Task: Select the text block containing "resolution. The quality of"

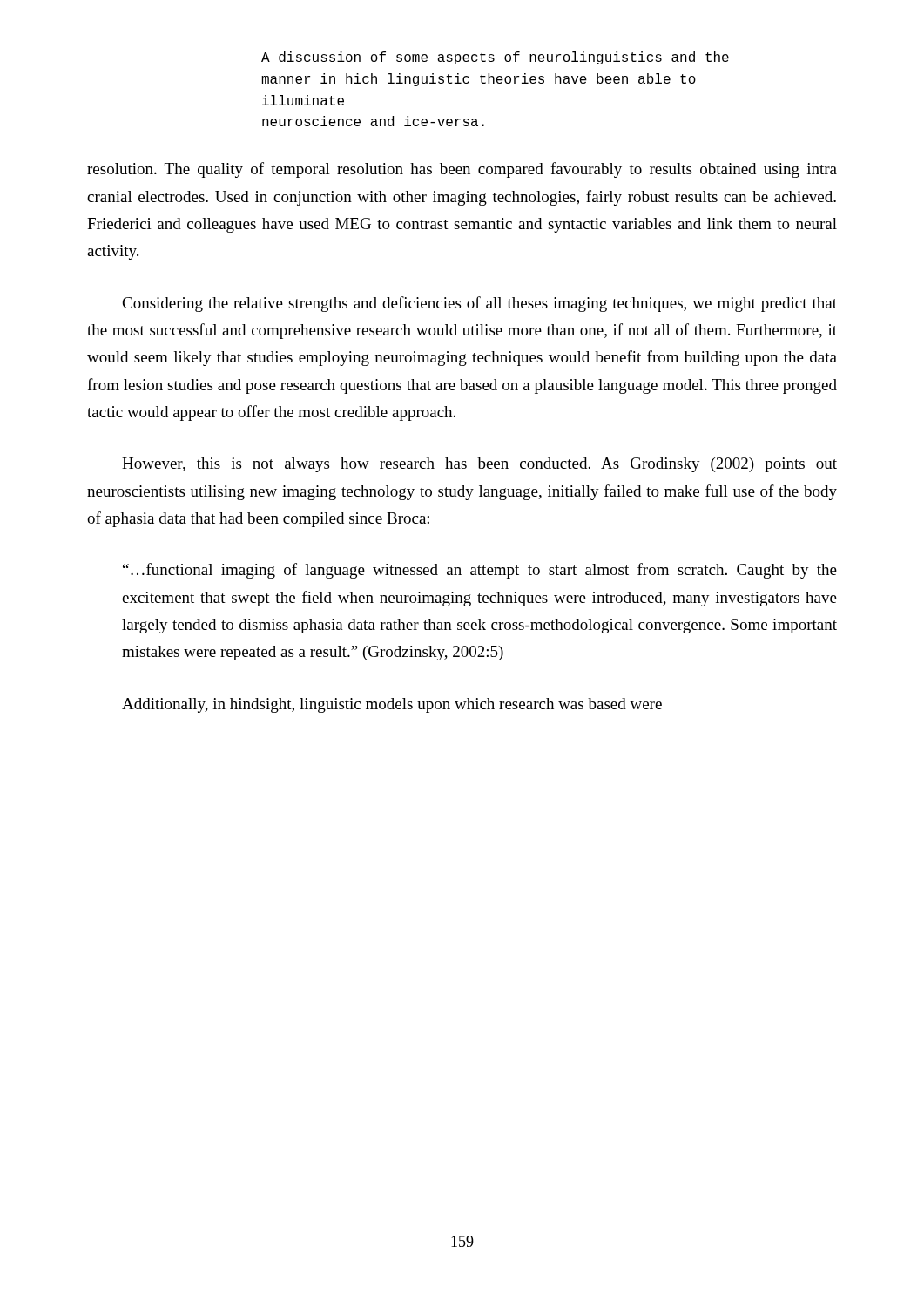Action: [462, 210]
